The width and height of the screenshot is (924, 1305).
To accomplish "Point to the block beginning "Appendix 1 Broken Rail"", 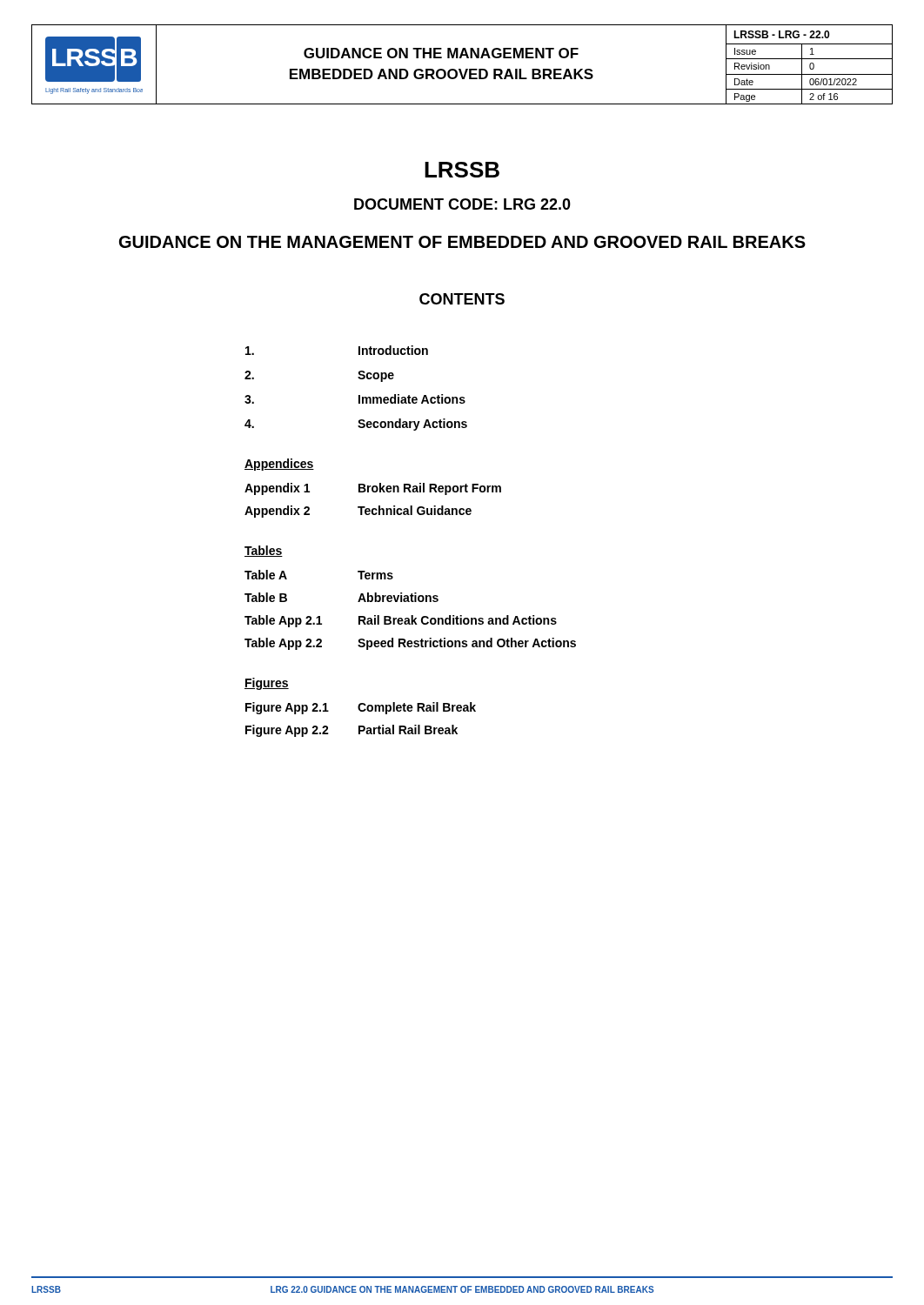I will pyautogui.click(x=373, y=488).
